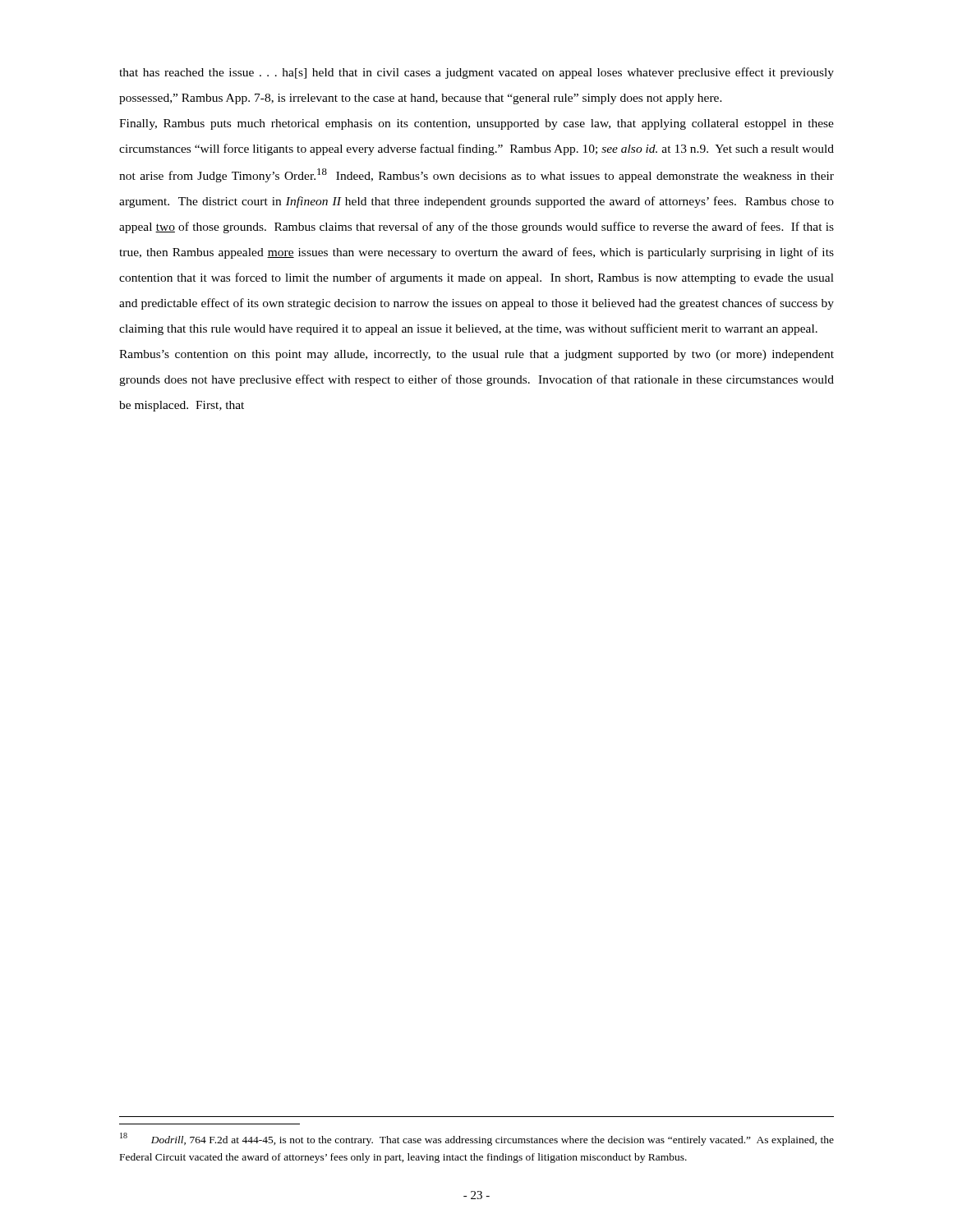Locate the text block starting "Rambus’s contention on this point may allude, incorrectly,"
Viewport: 953px width, 1232px height.
click(476, 379)
